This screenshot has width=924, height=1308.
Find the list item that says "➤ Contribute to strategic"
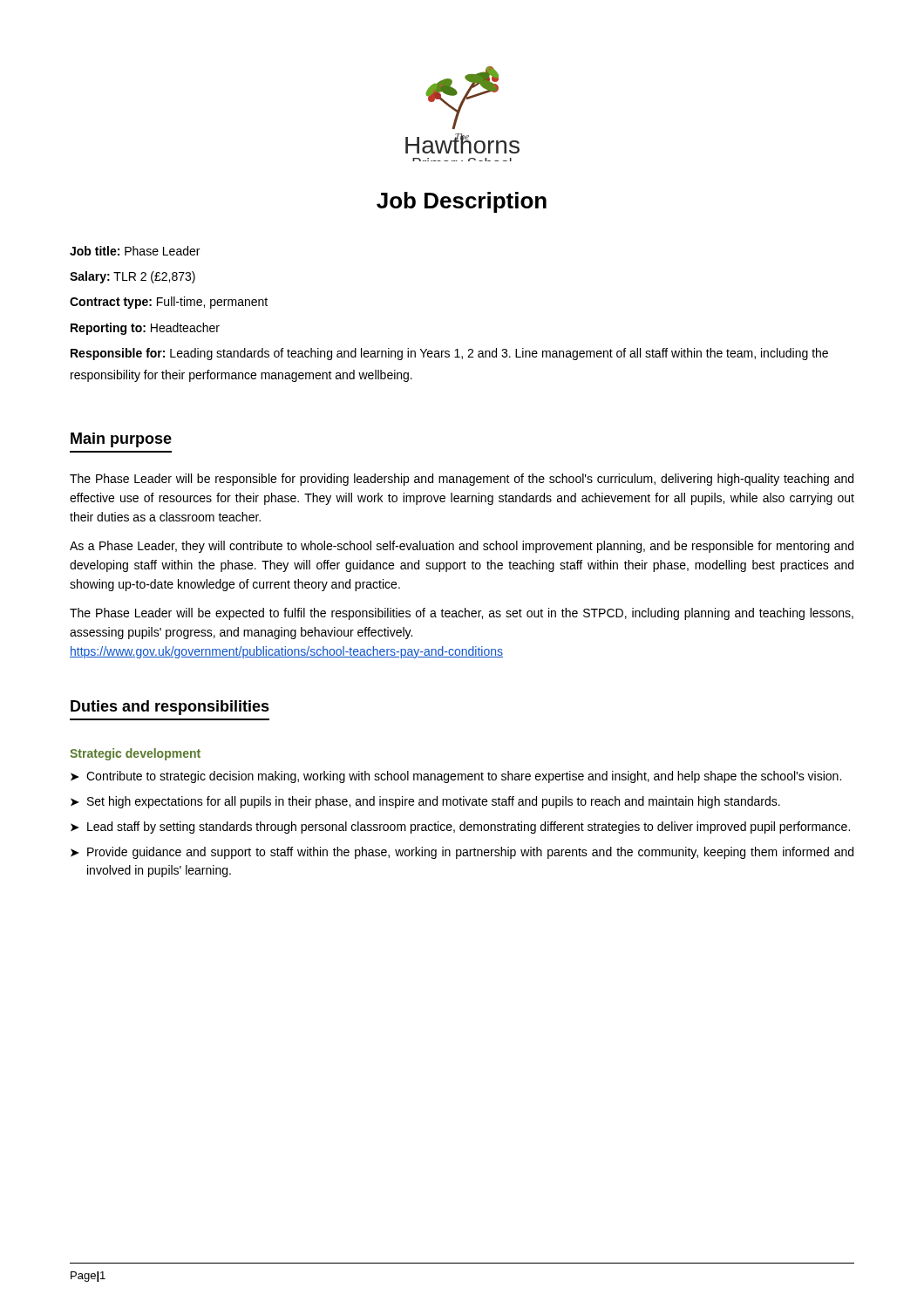462,777
